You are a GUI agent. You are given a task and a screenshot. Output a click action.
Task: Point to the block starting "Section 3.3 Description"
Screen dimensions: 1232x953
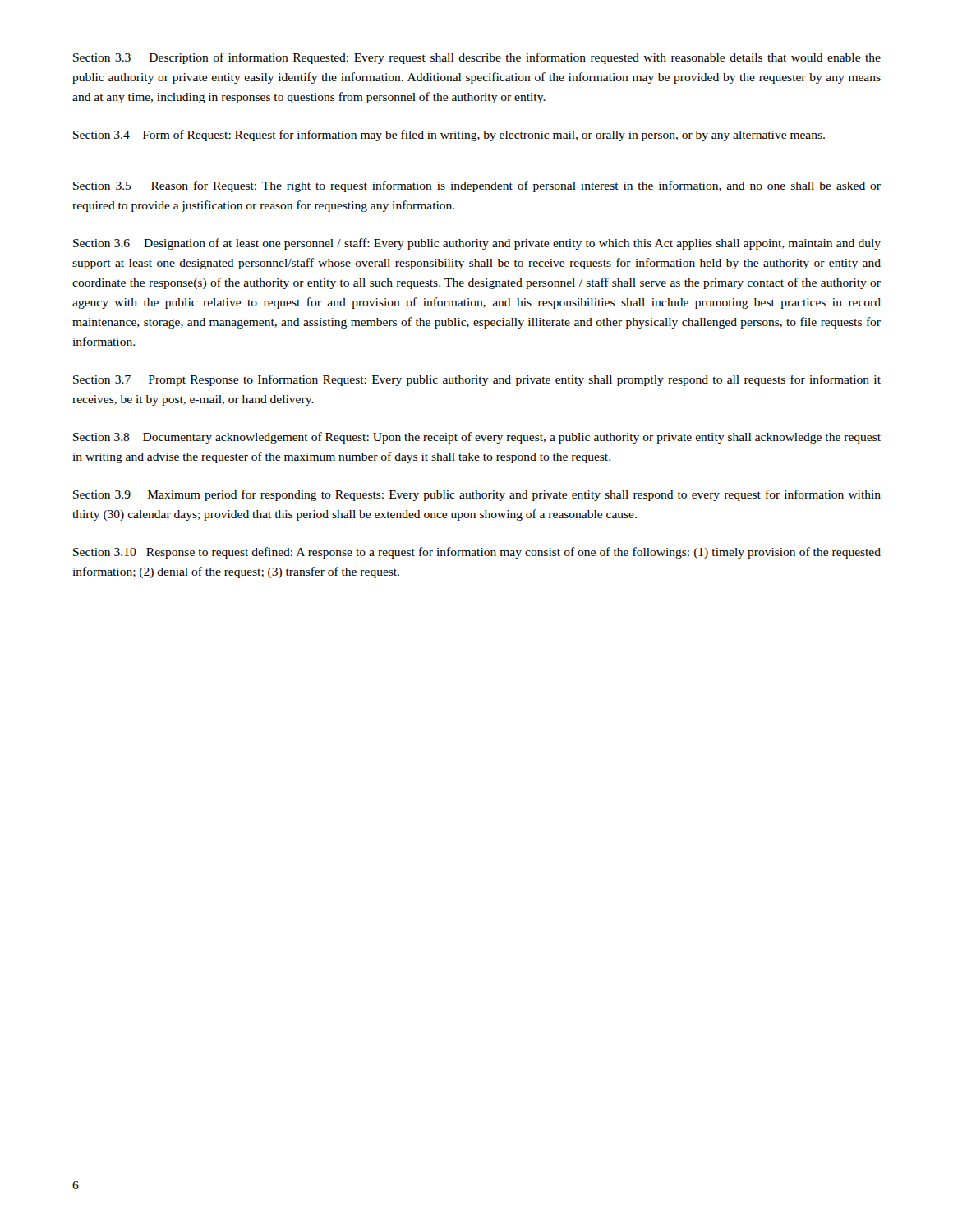pos(476,77)
